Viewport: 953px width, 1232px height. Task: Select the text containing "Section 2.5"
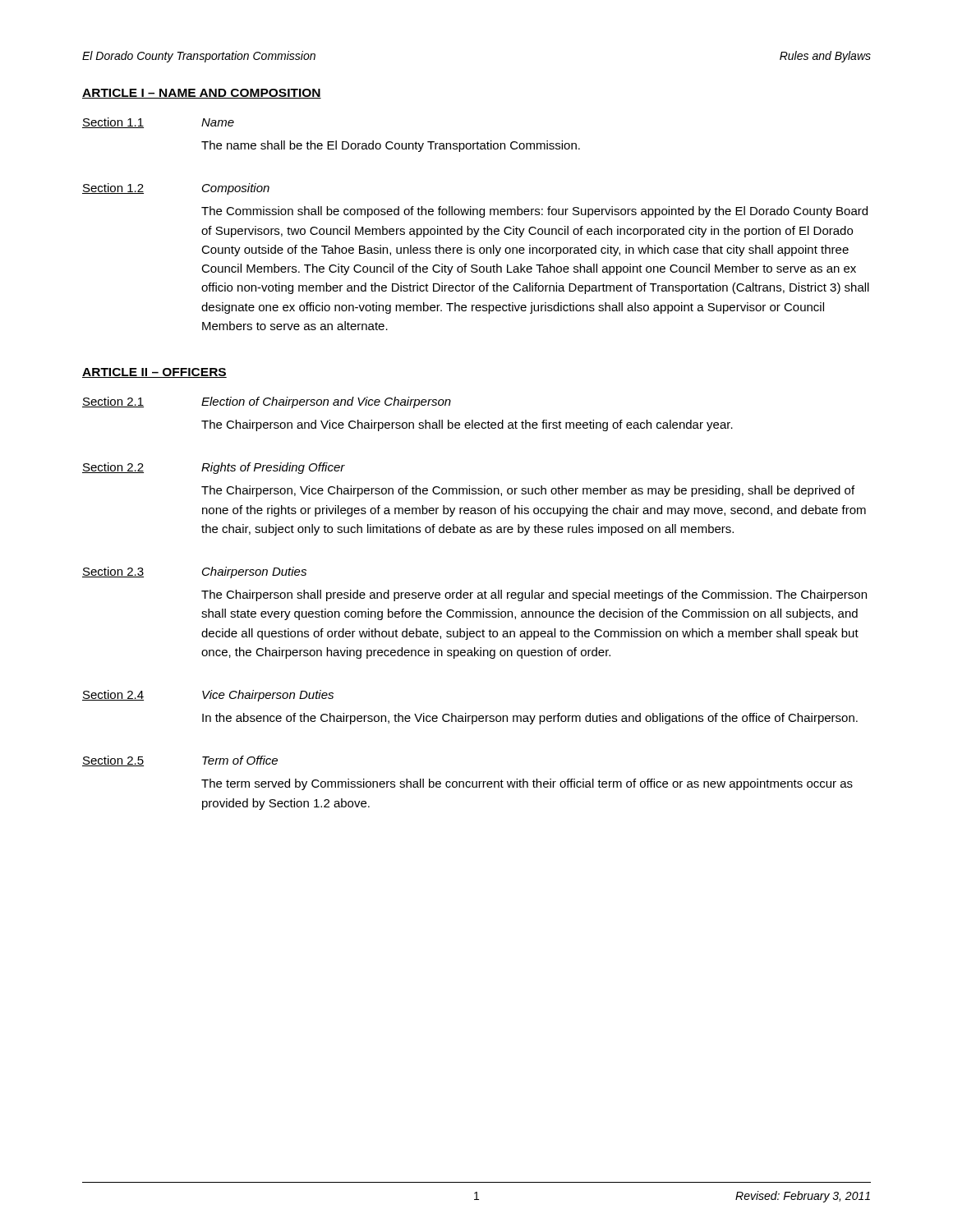pos(113,760)
